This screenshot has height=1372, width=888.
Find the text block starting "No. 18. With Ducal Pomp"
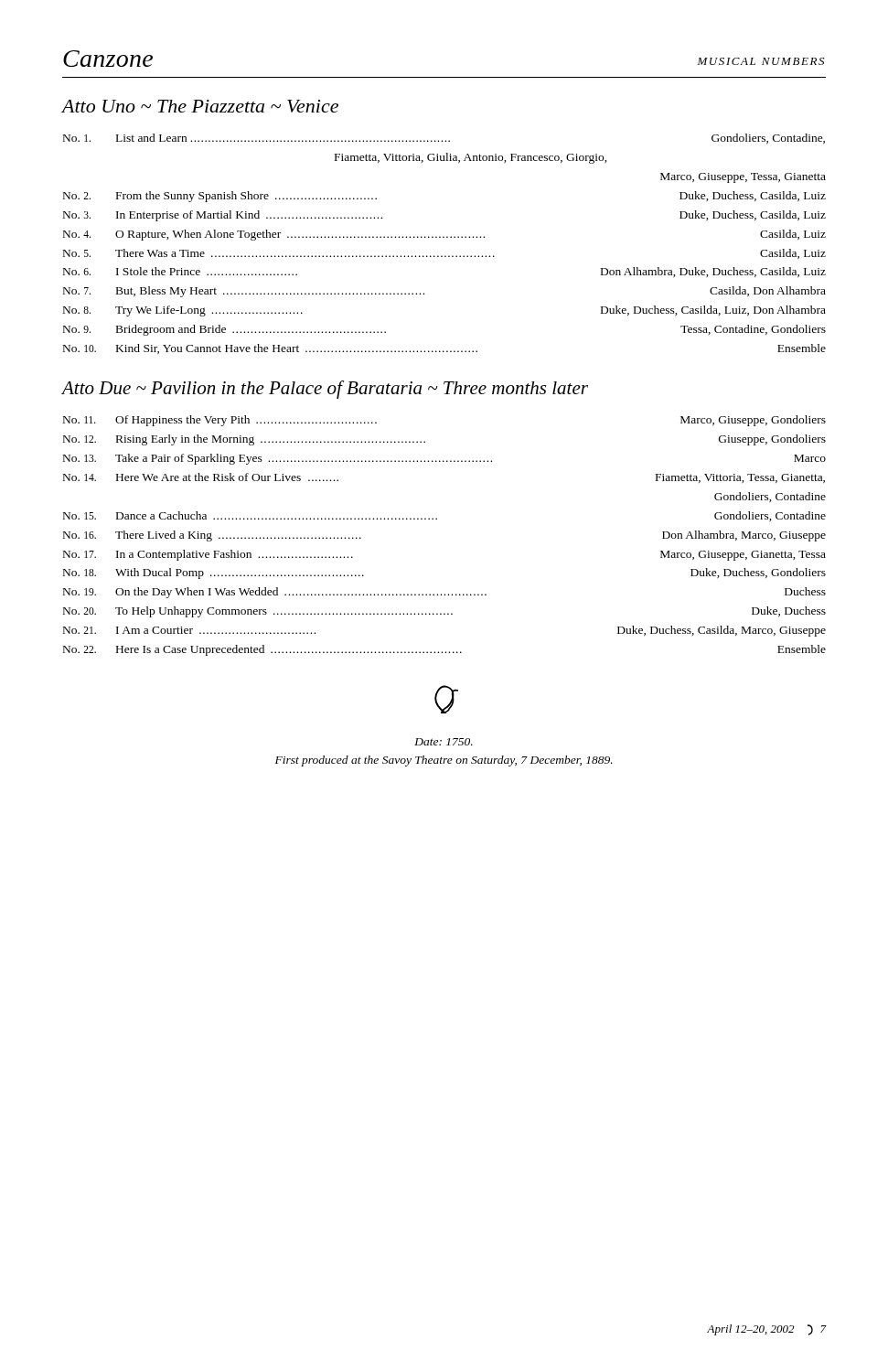click(x=73, y=573)
